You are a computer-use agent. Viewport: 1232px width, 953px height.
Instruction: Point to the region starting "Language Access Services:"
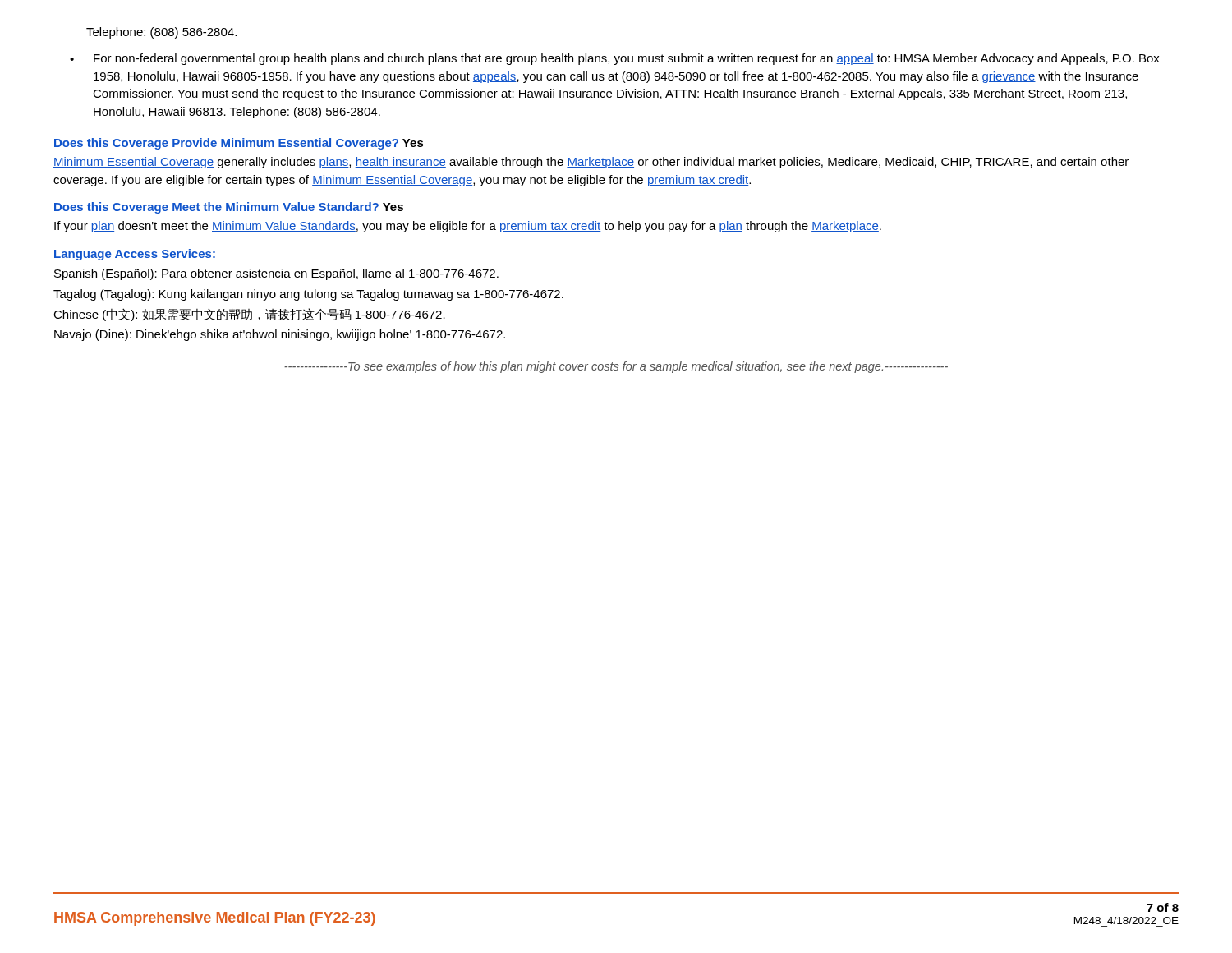pos(135,253)
